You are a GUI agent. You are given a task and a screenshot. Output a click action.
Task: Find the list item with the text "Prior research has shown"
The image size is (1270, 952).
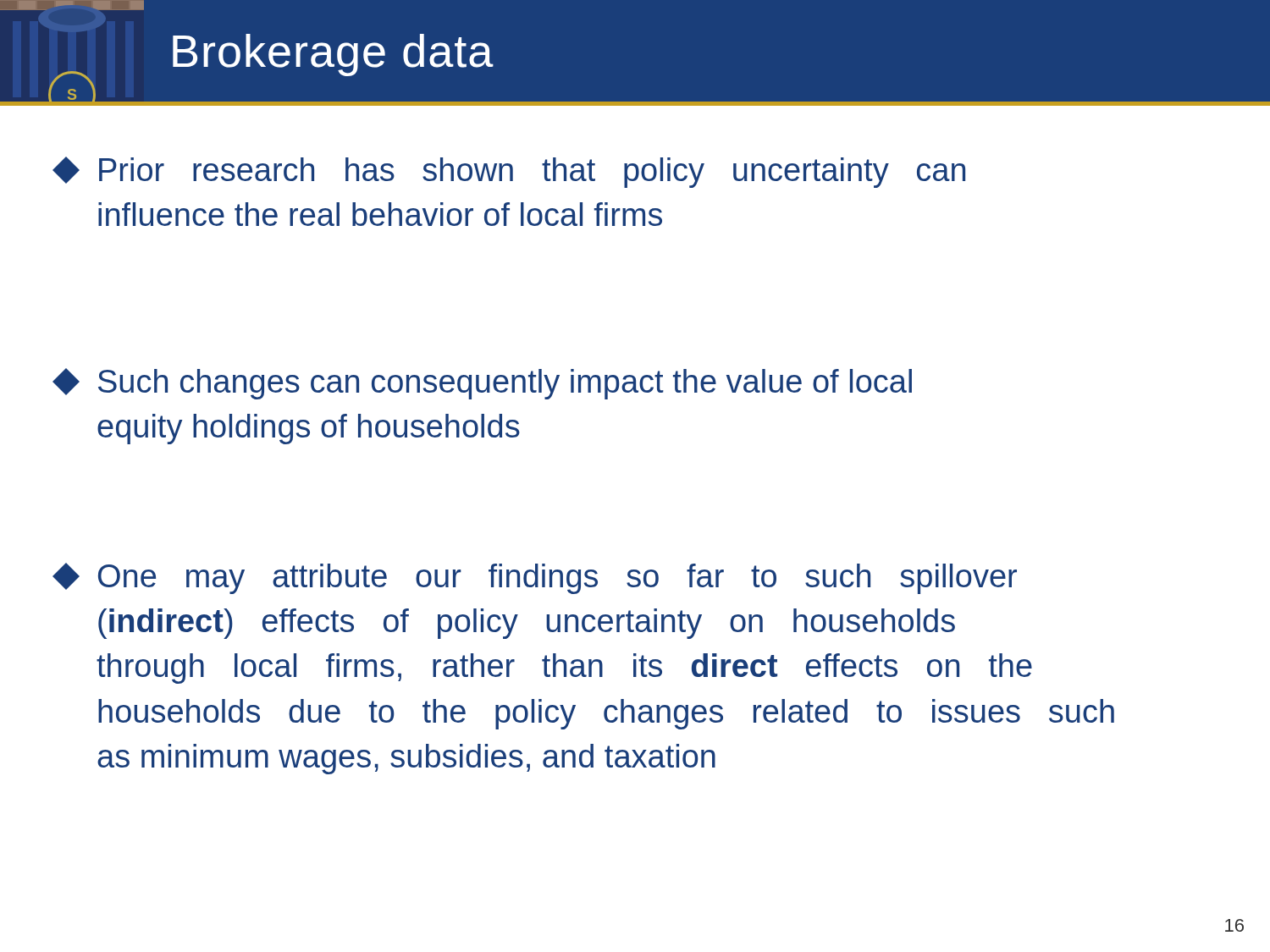509,193
